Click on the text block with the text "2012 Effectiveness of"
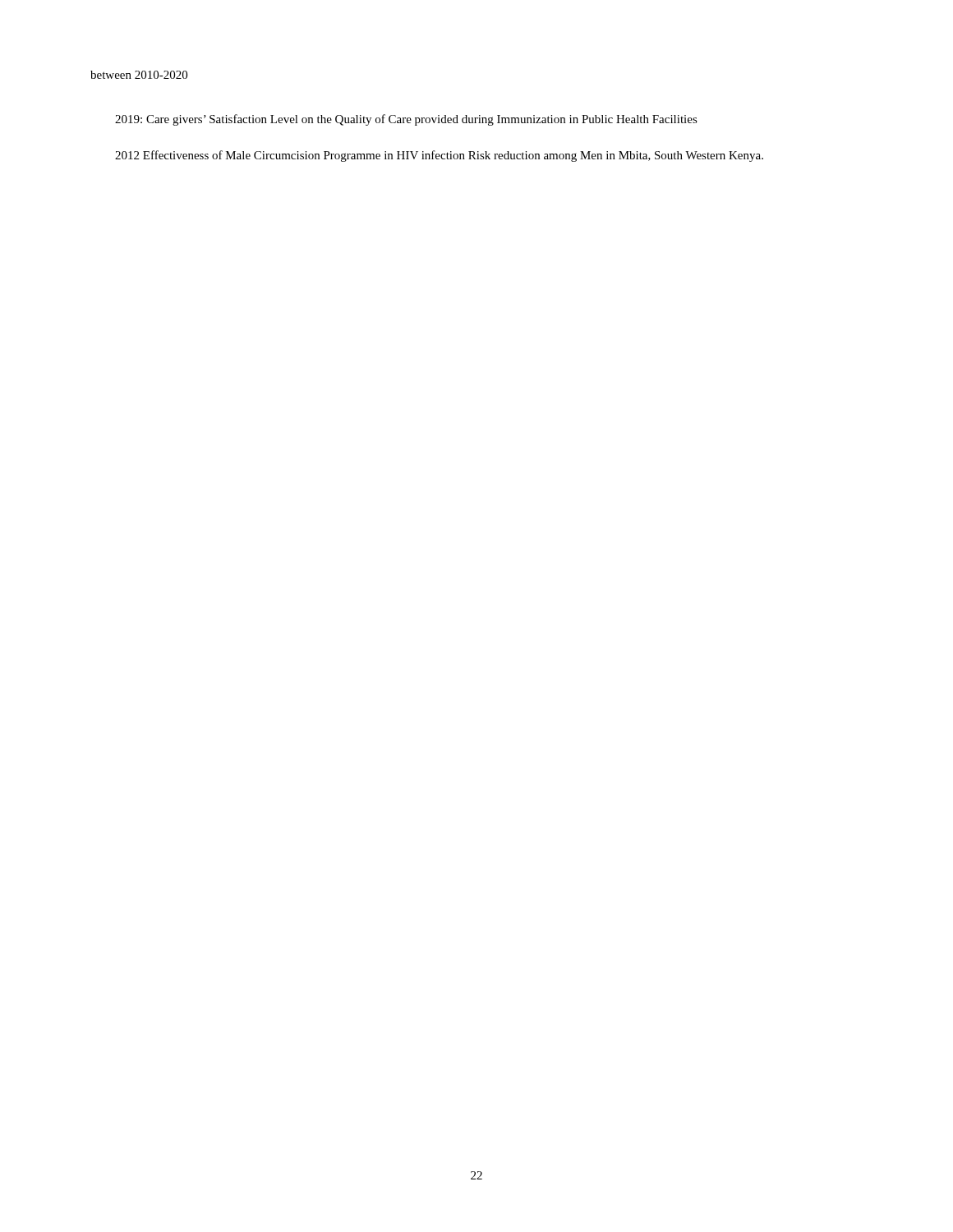The image size is (953, 1232). coord(439,155)
